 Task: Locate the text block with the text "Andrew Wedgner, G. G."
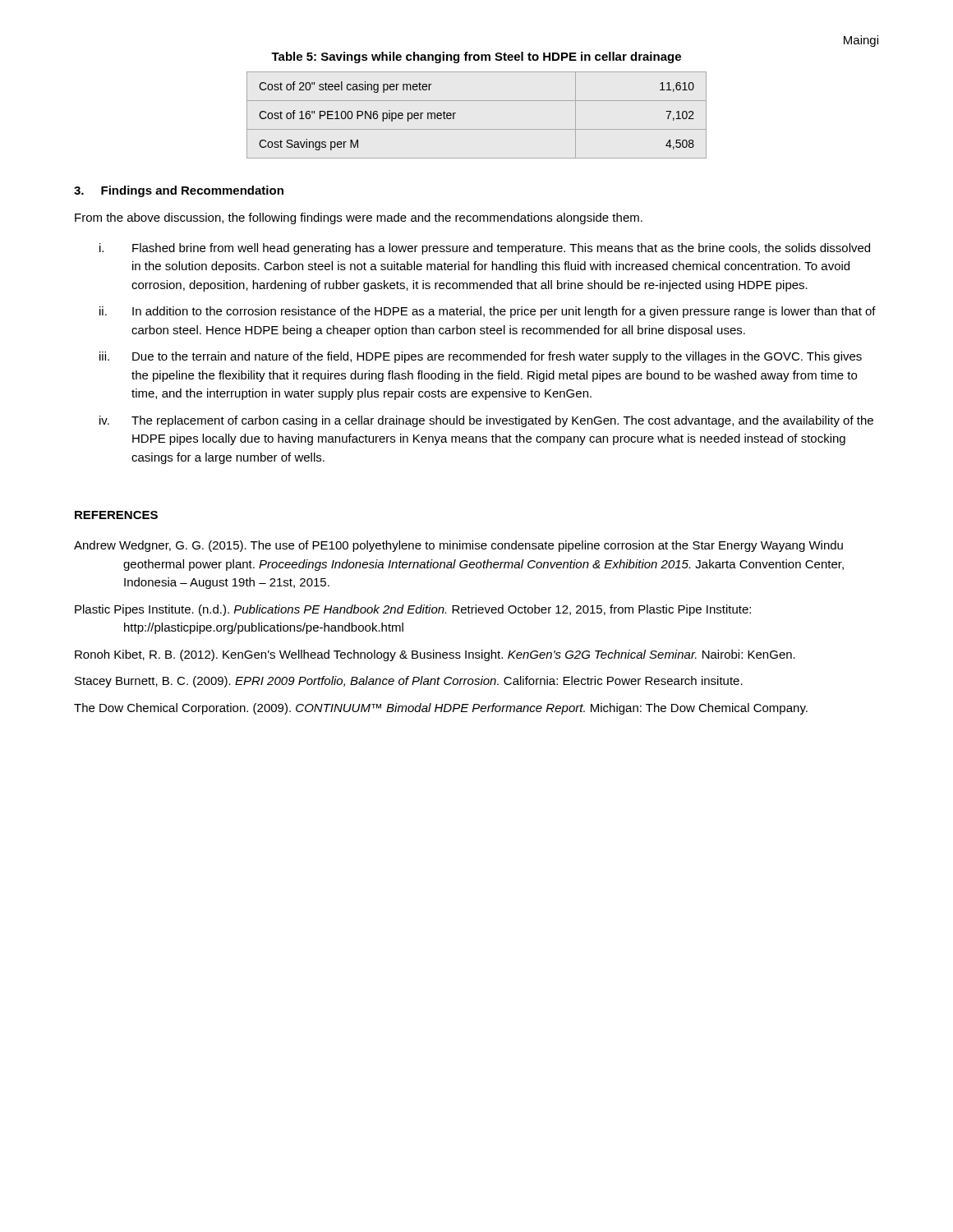point(459,563)
